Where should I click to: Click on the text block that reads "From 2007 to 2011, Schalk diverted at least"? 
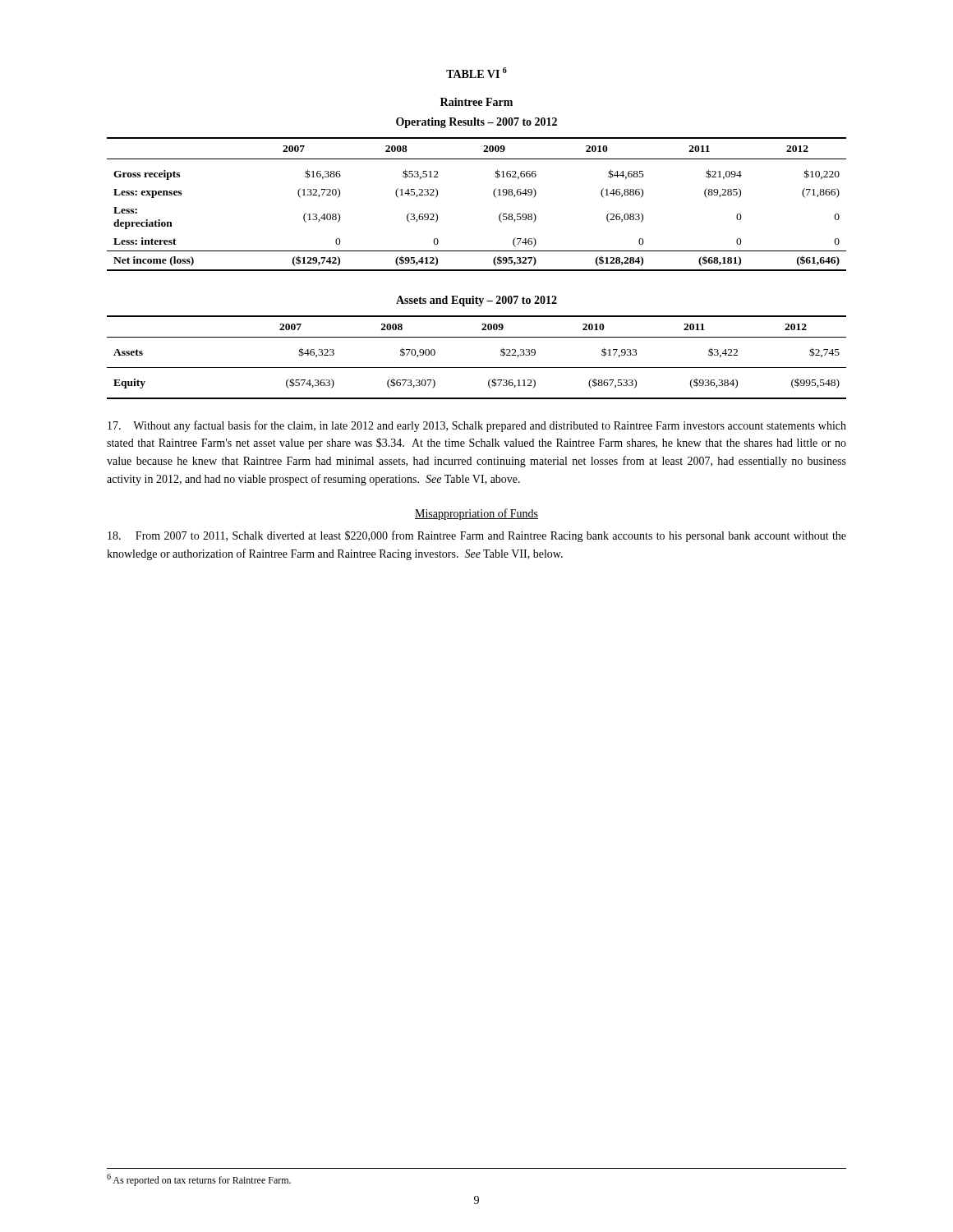tap(476, 545)
